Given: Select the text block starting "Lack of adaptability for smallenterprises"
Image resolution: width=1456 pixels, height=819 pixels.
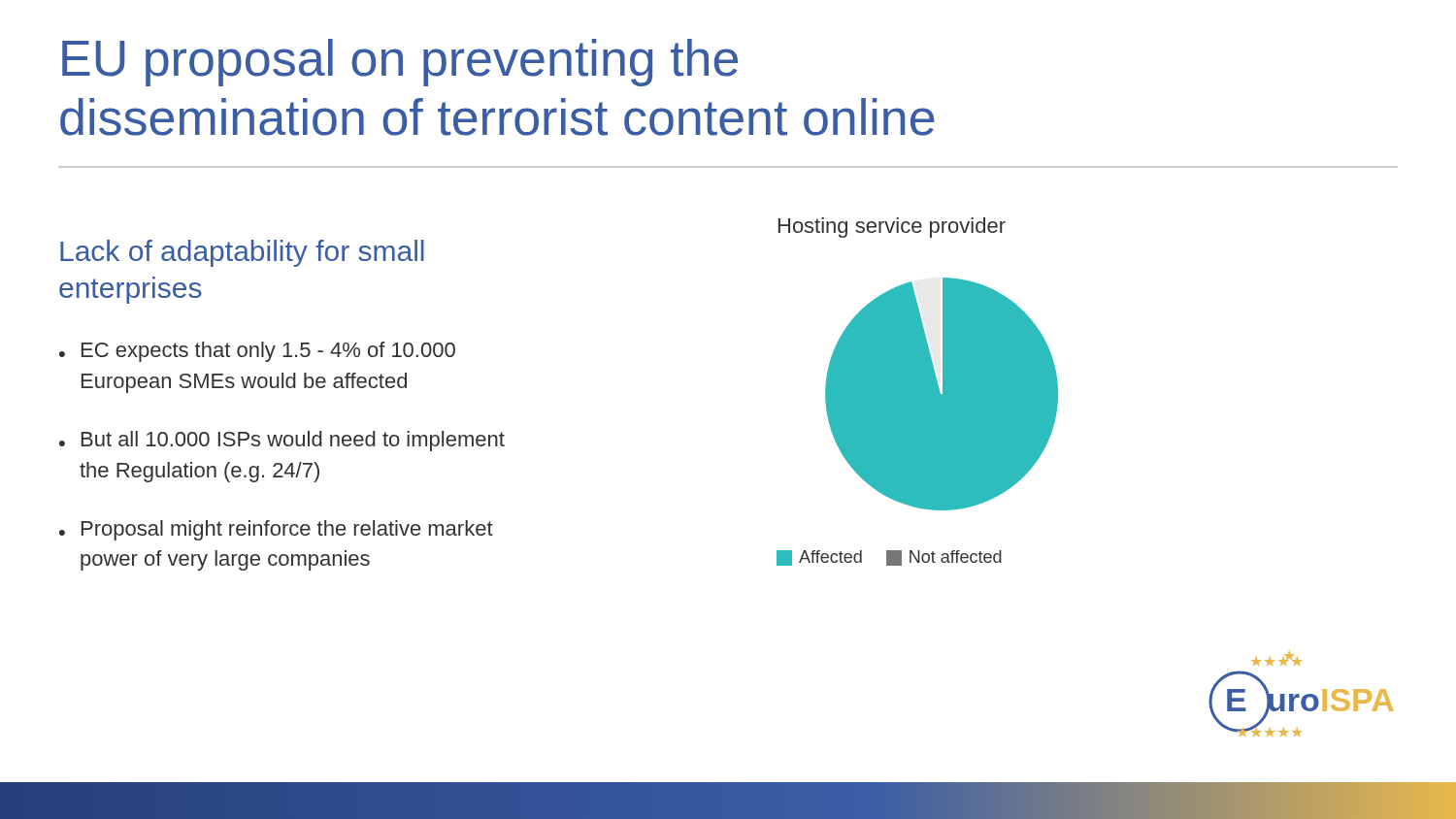Looking at the screenshot, I should [x=242, y=269].
